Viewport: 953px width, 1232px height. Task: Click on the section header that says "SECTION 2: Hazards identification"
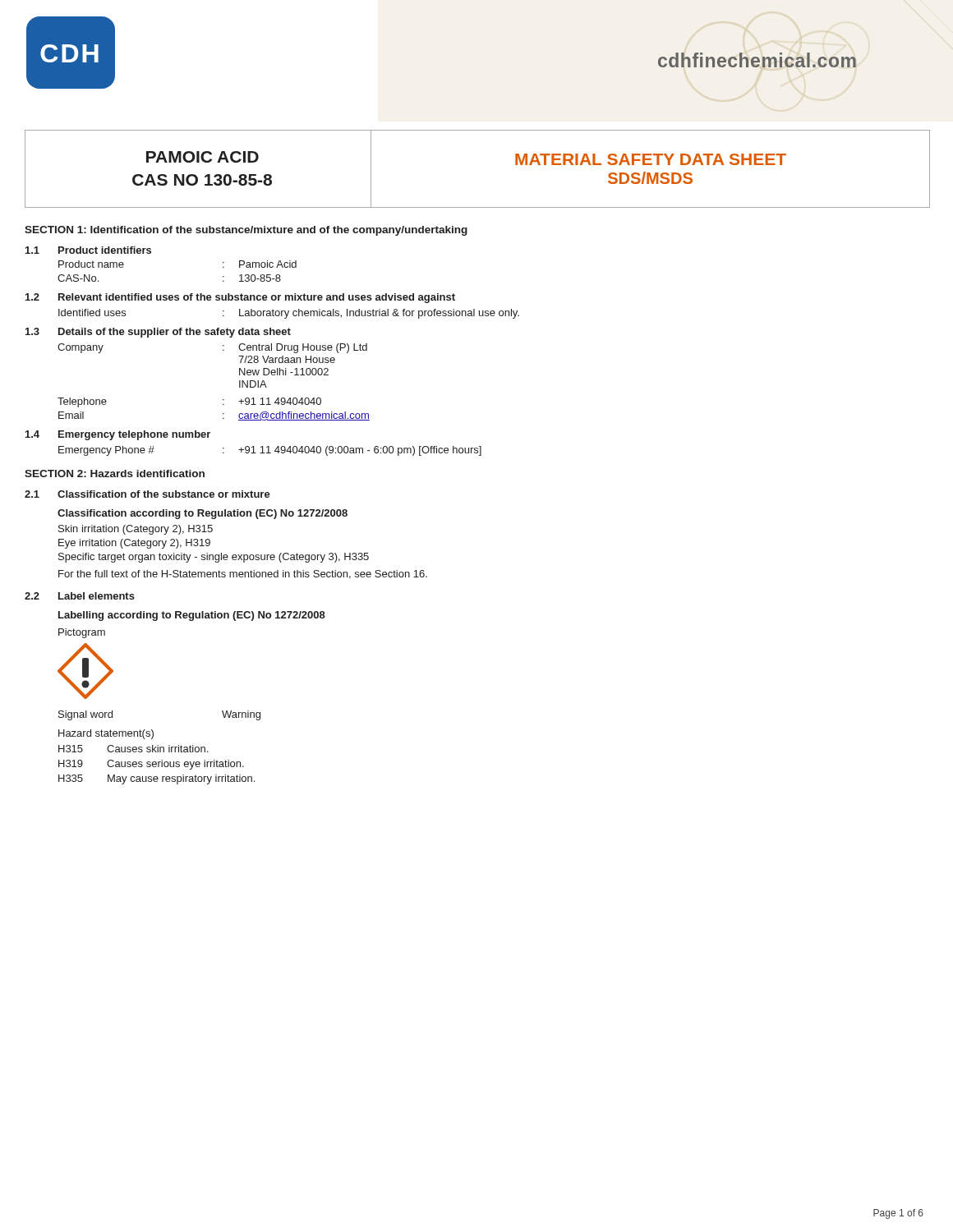click(x=115, y=473)
